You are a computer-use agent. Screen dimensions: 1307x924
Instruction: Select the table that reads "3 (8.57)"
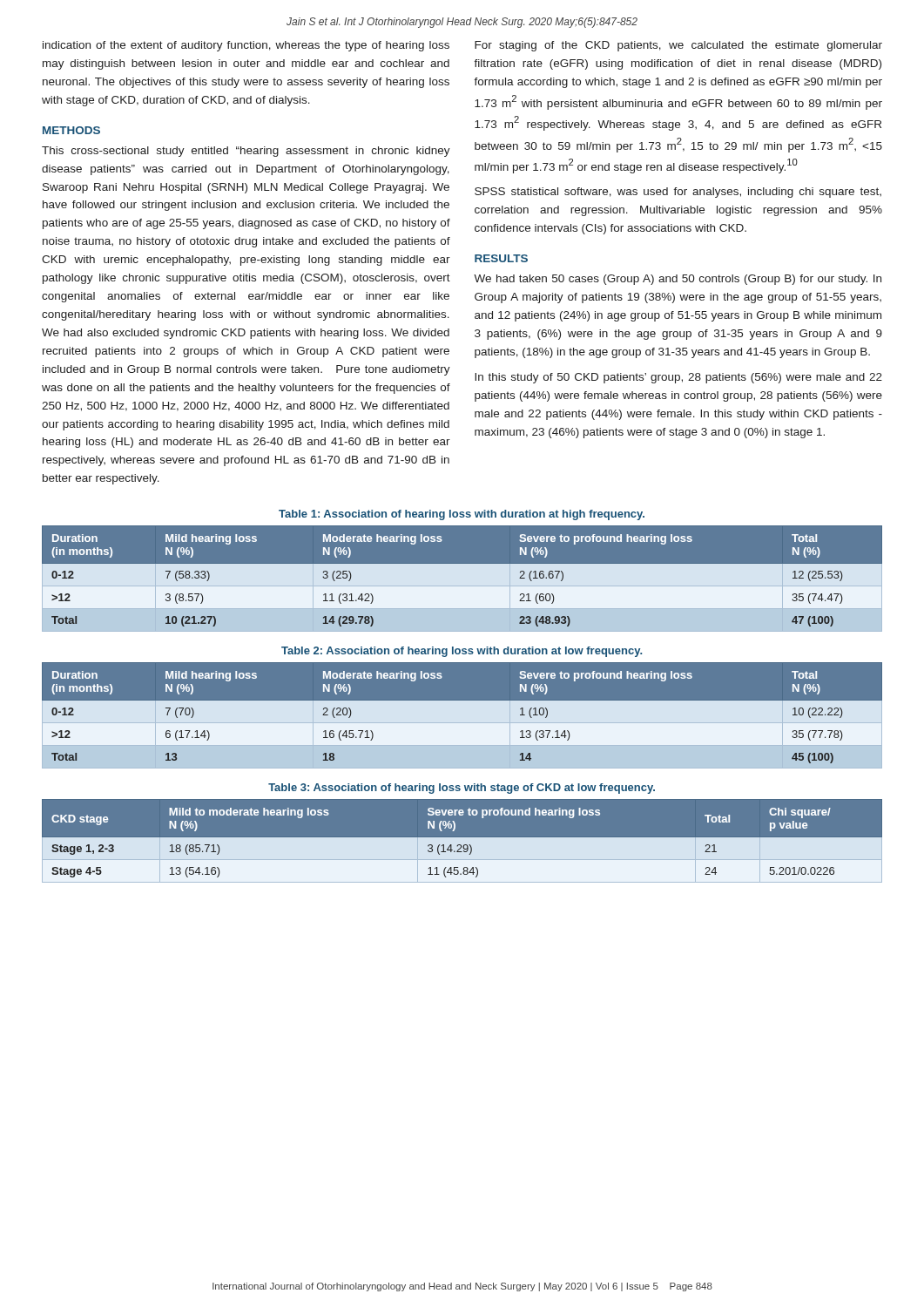click(x=462, y=579)
